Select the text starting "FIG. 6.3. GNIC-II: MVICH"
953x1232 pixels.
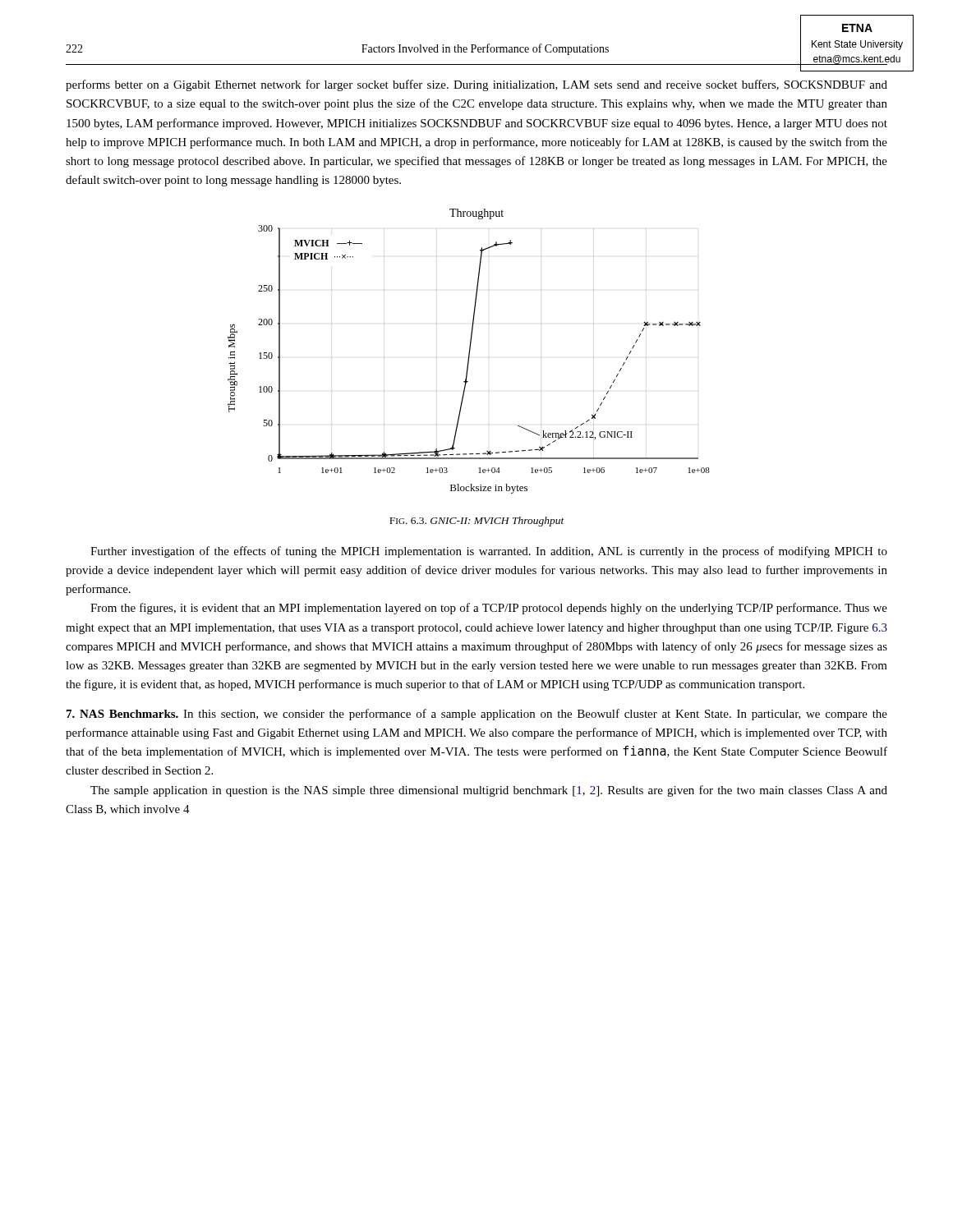point(476,520)
